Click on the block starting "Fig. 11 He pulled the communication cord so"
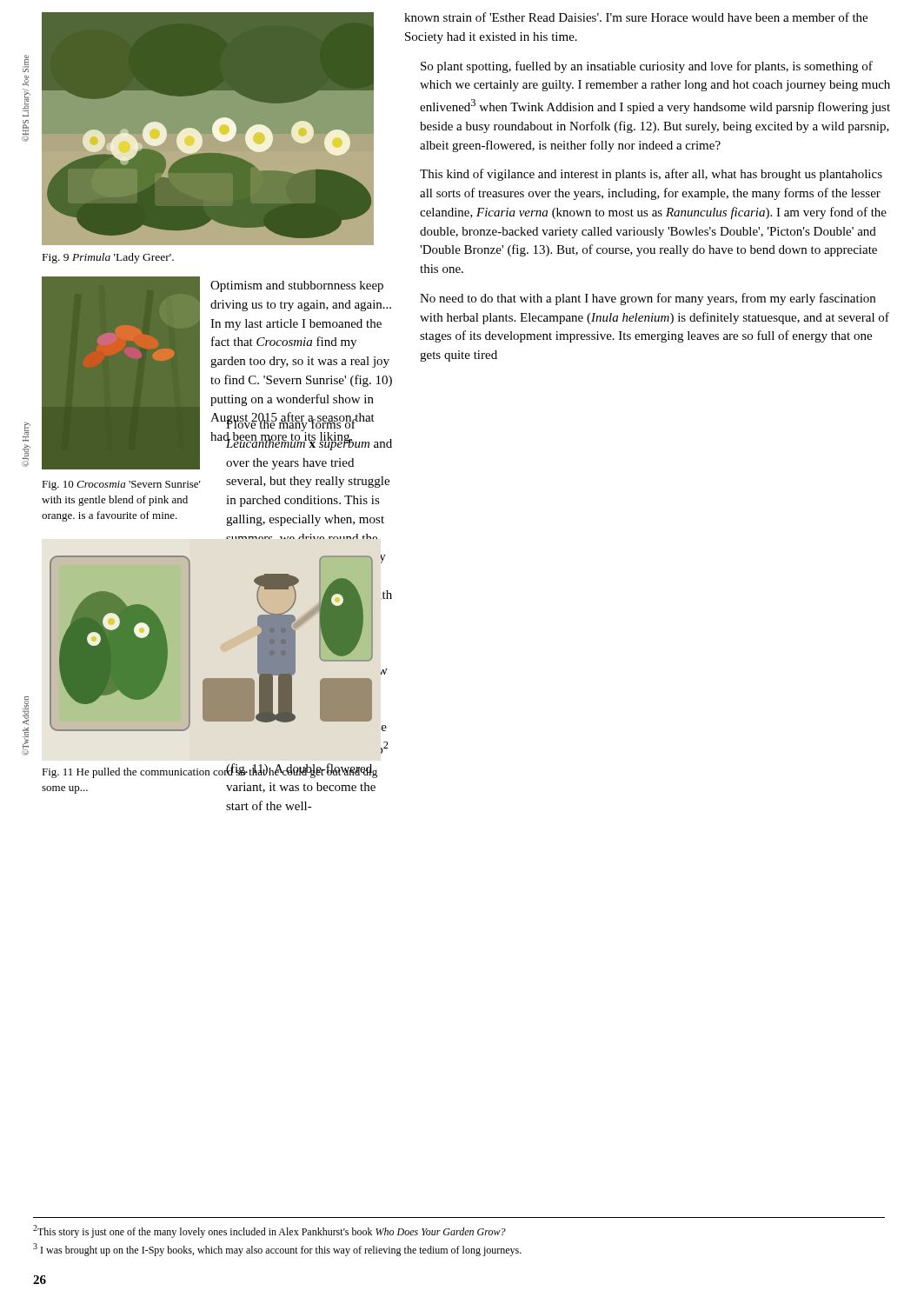Screen dimensions: 1304x924 point(210,779)
